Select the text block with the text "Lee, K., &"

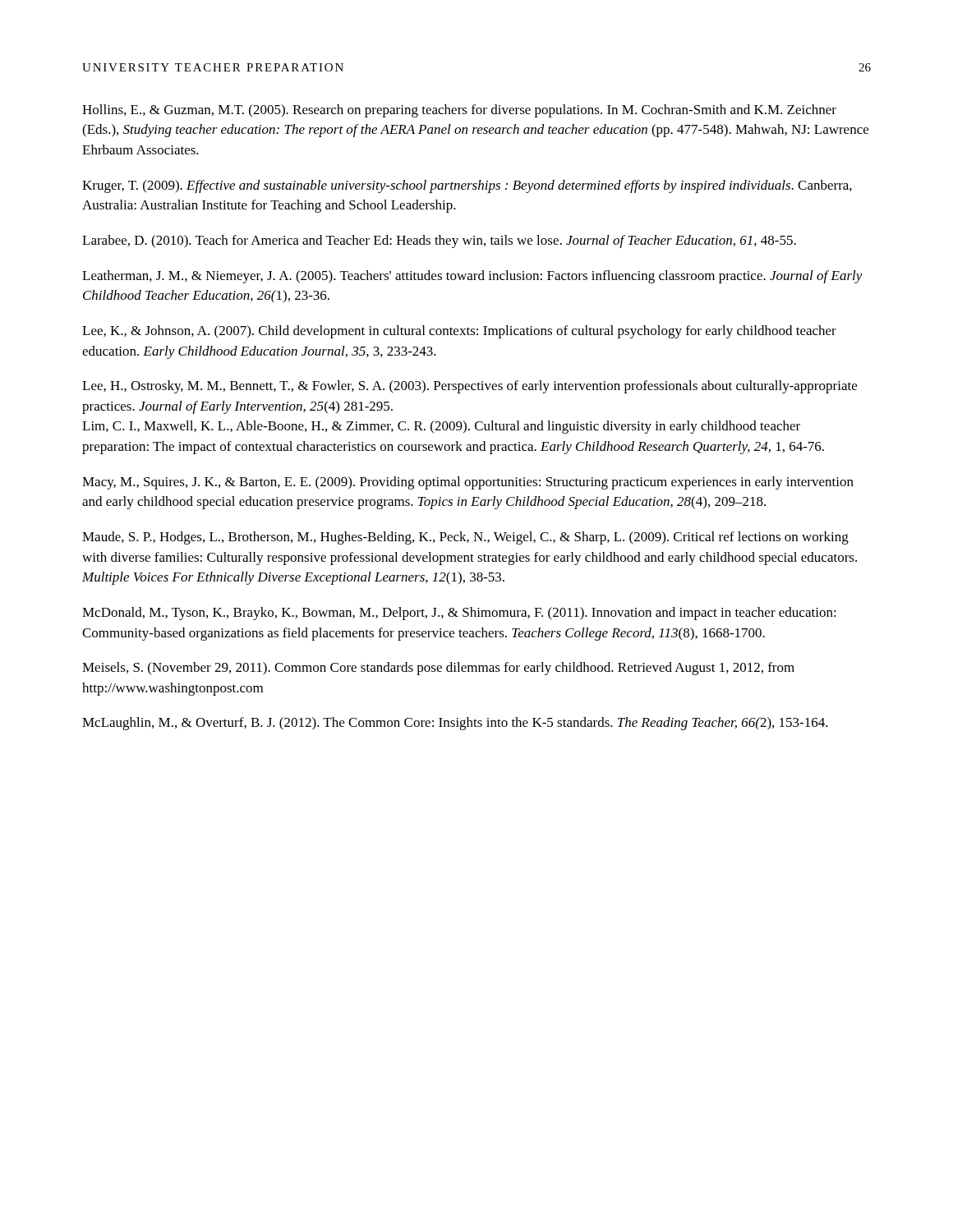coord(476,341)
